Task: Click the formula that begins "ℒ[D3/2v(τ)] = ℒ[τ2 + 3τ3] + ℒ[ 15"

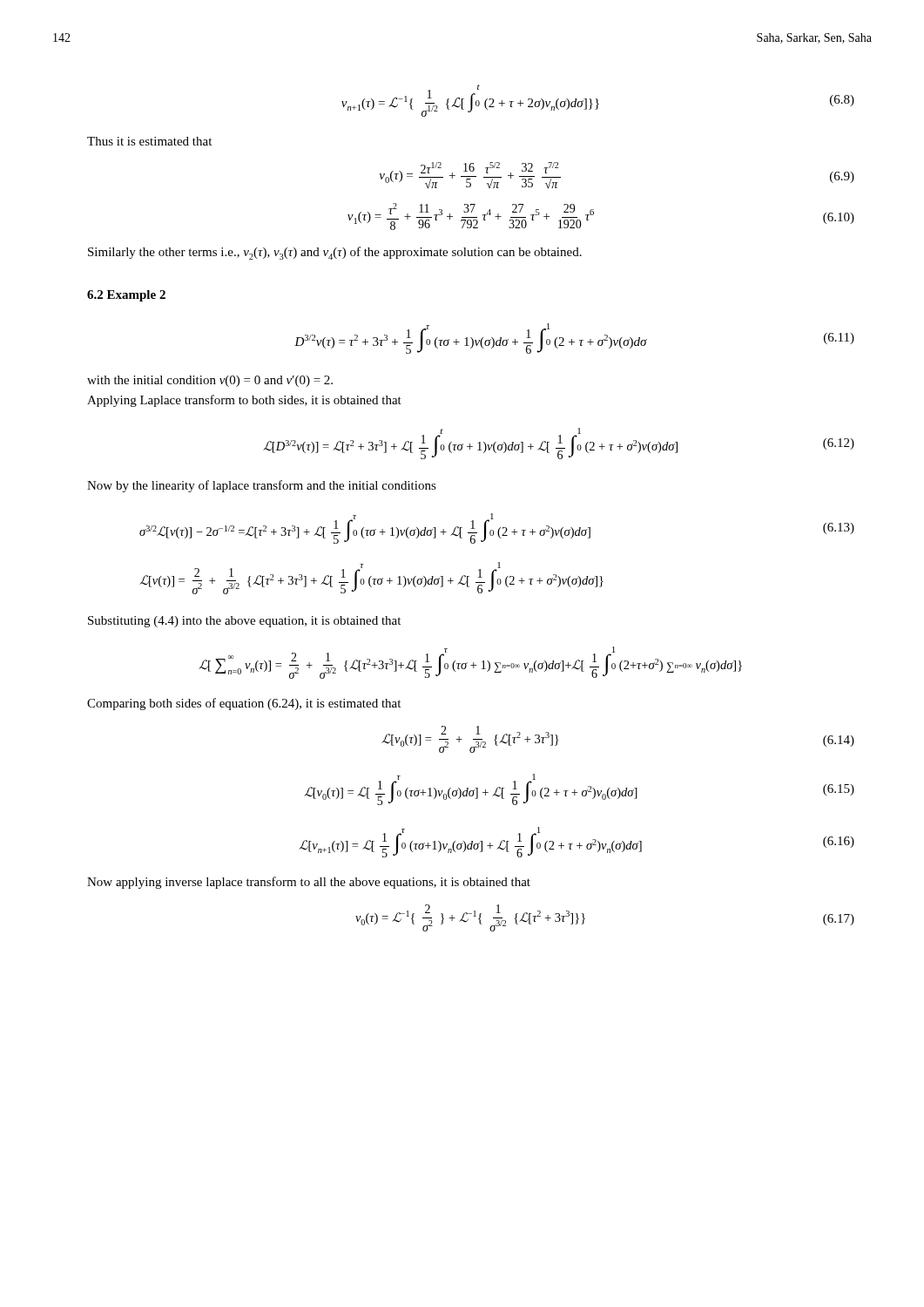Action: [x=559, y=443]
